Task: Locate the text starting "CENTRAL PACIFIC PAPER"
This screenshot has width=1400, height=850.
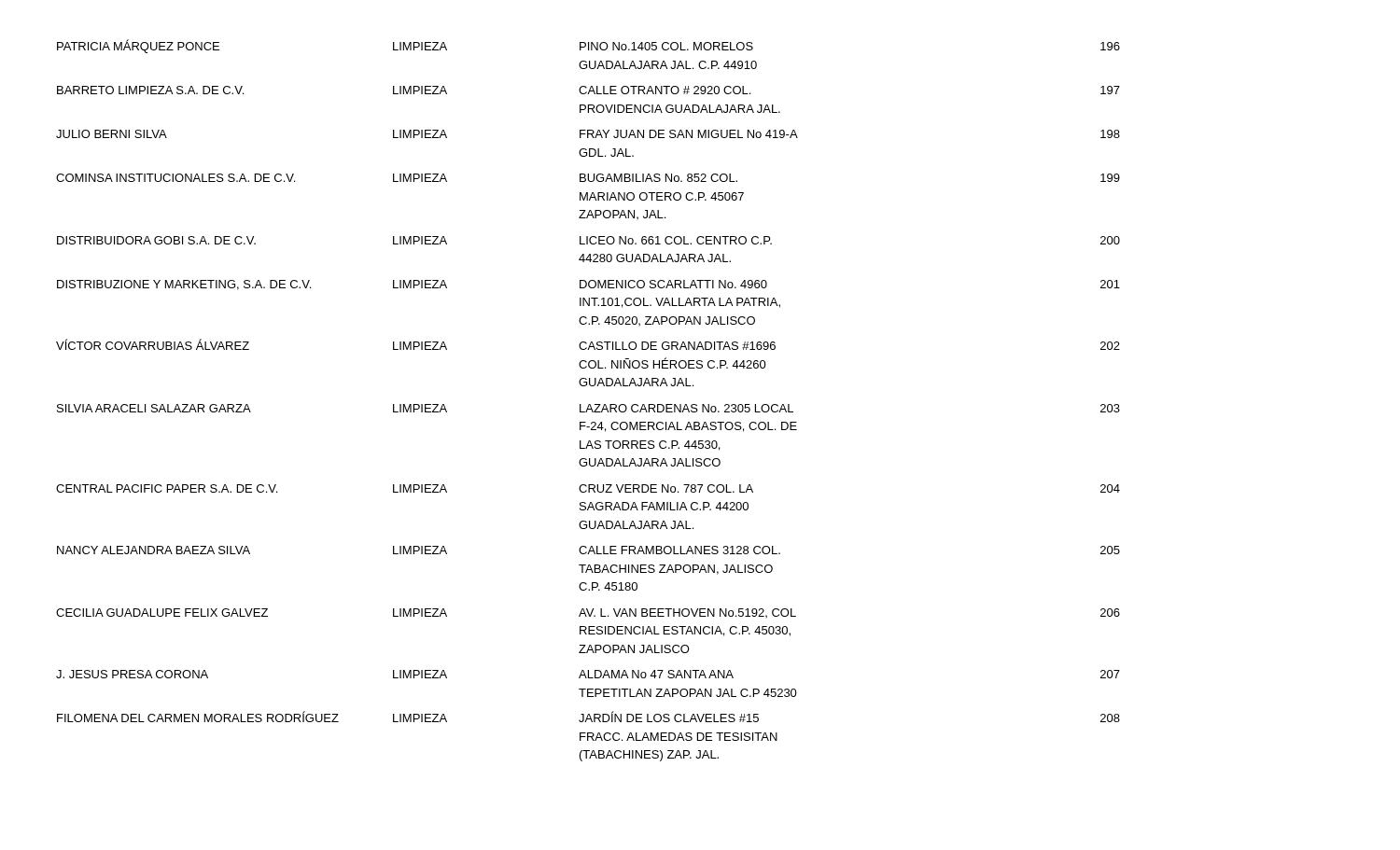Action: 588,506
